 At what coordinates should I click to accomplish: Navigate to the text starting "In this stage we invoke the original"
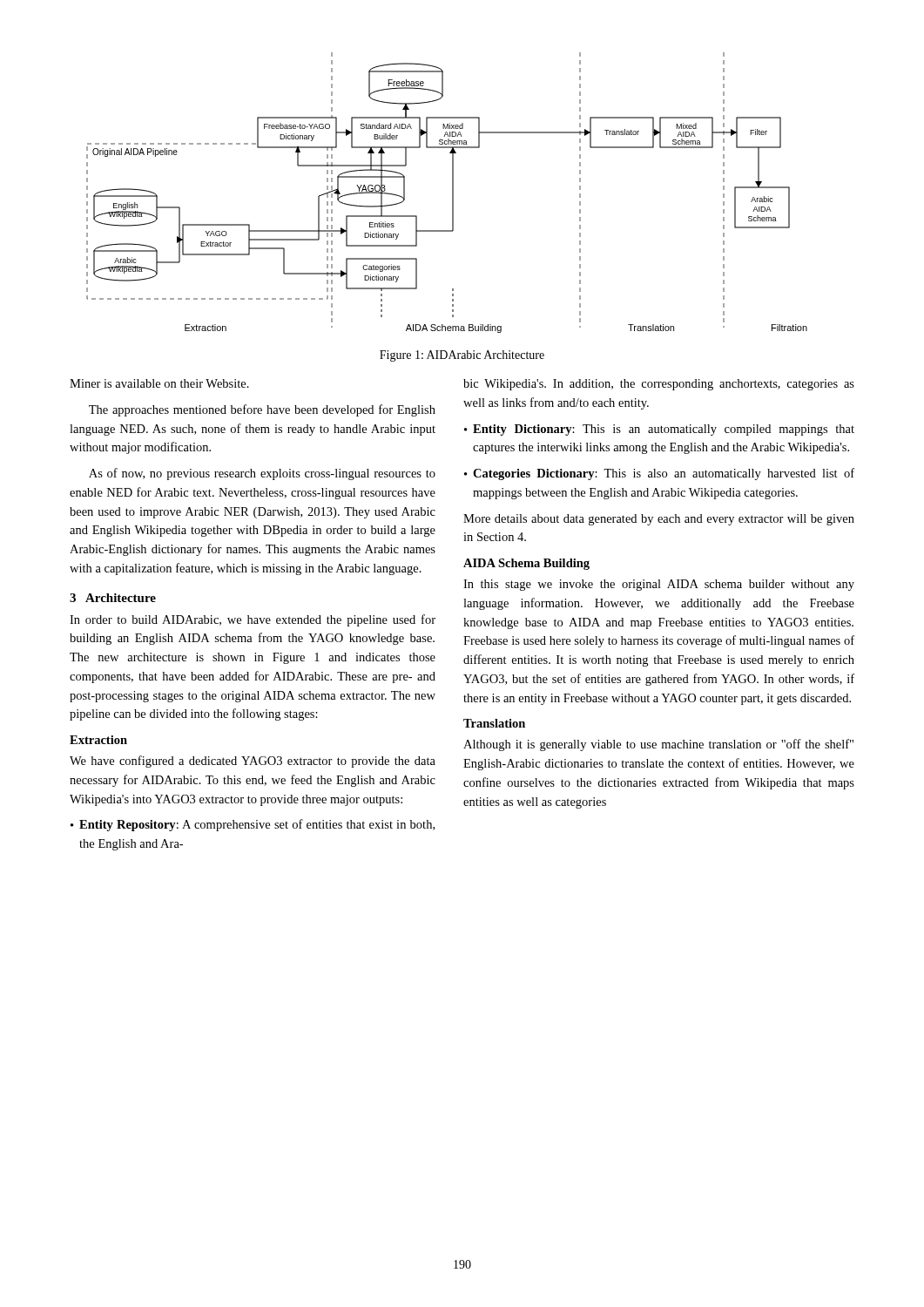click(x=659, y=641)
